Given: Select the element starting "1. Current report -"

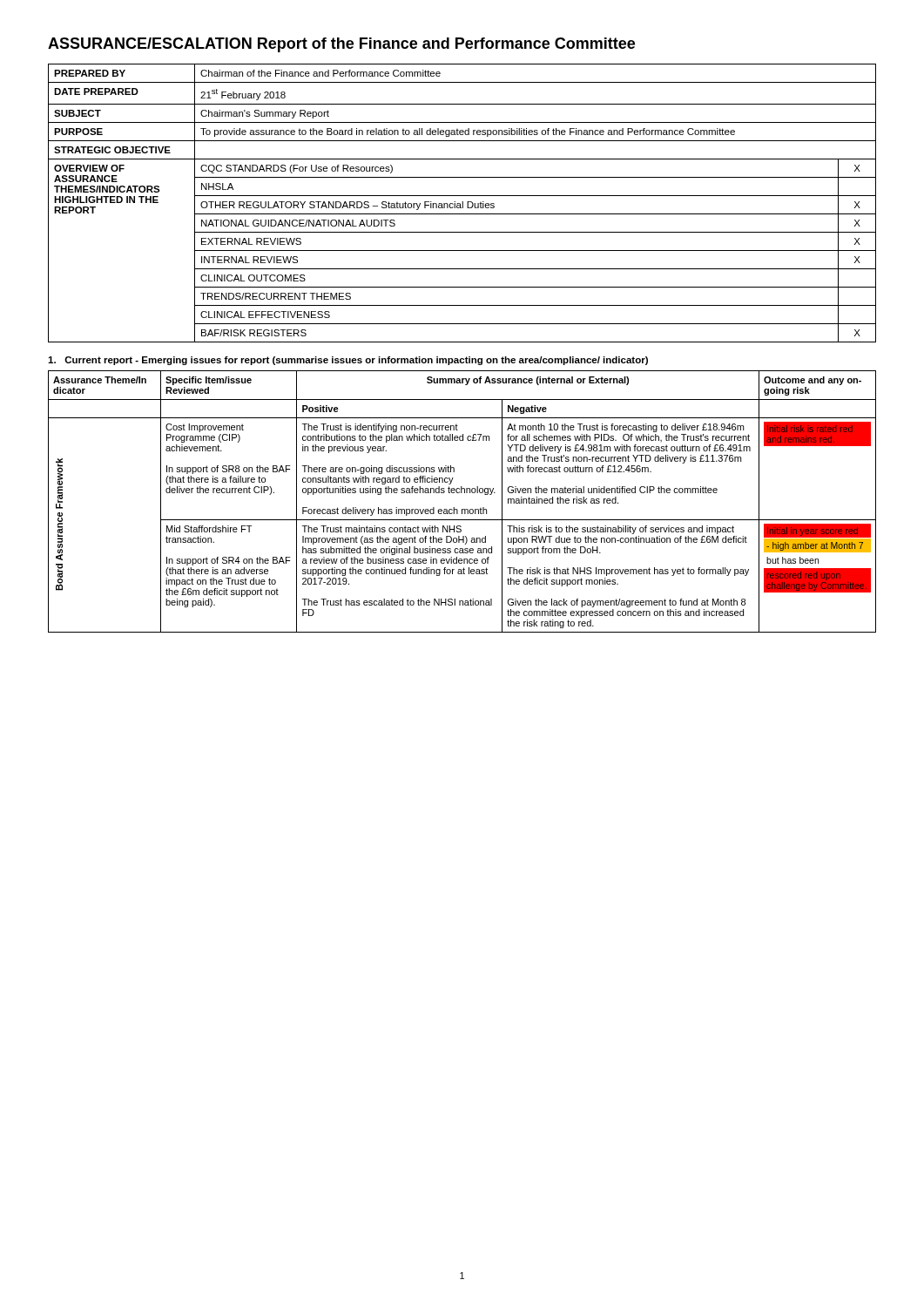Looking at the screenshot, I should pyautogui.click(x=348, y=360).
